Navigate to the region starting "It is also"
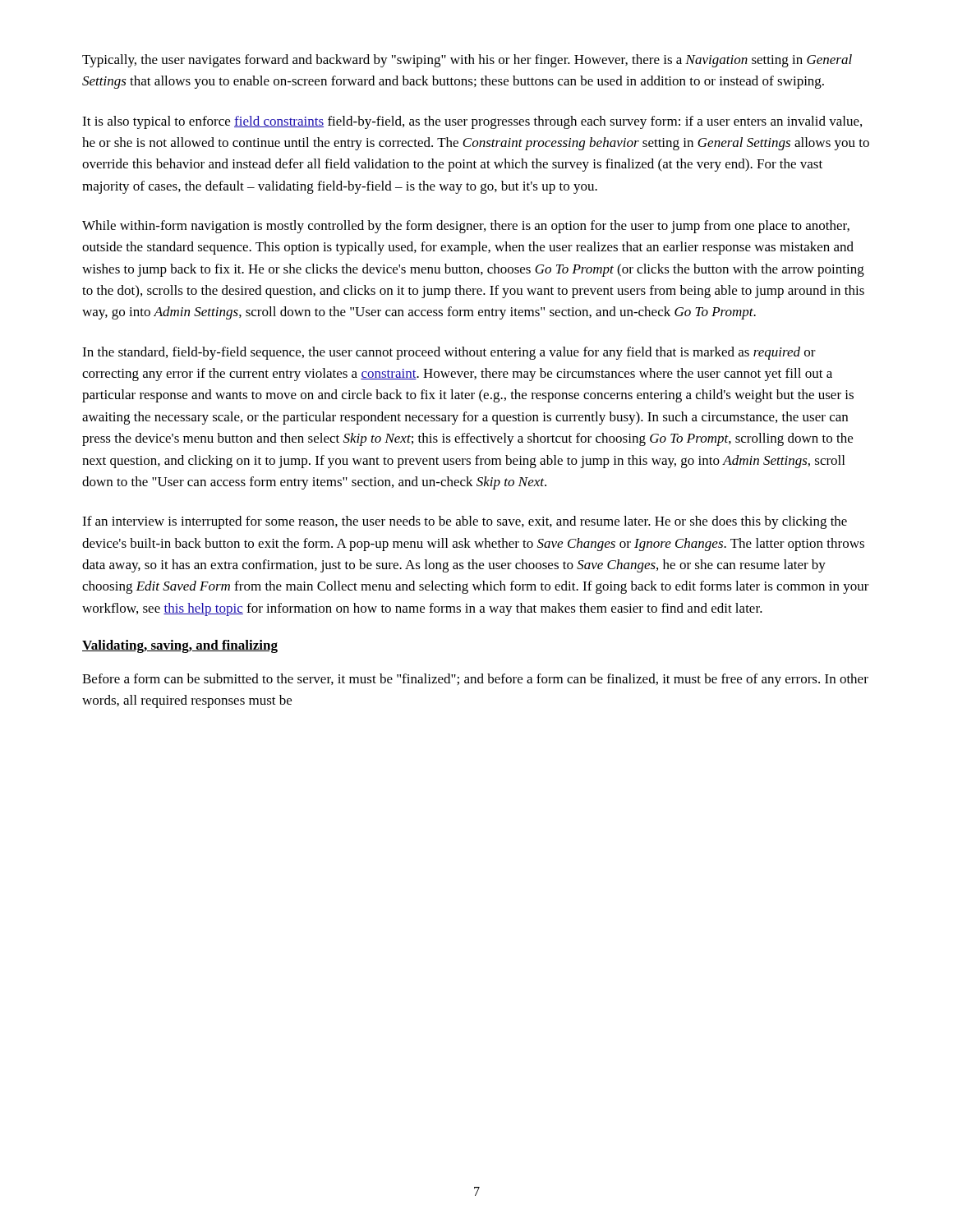The width and height of the screenshot is (953, 1232). point(476,153)
